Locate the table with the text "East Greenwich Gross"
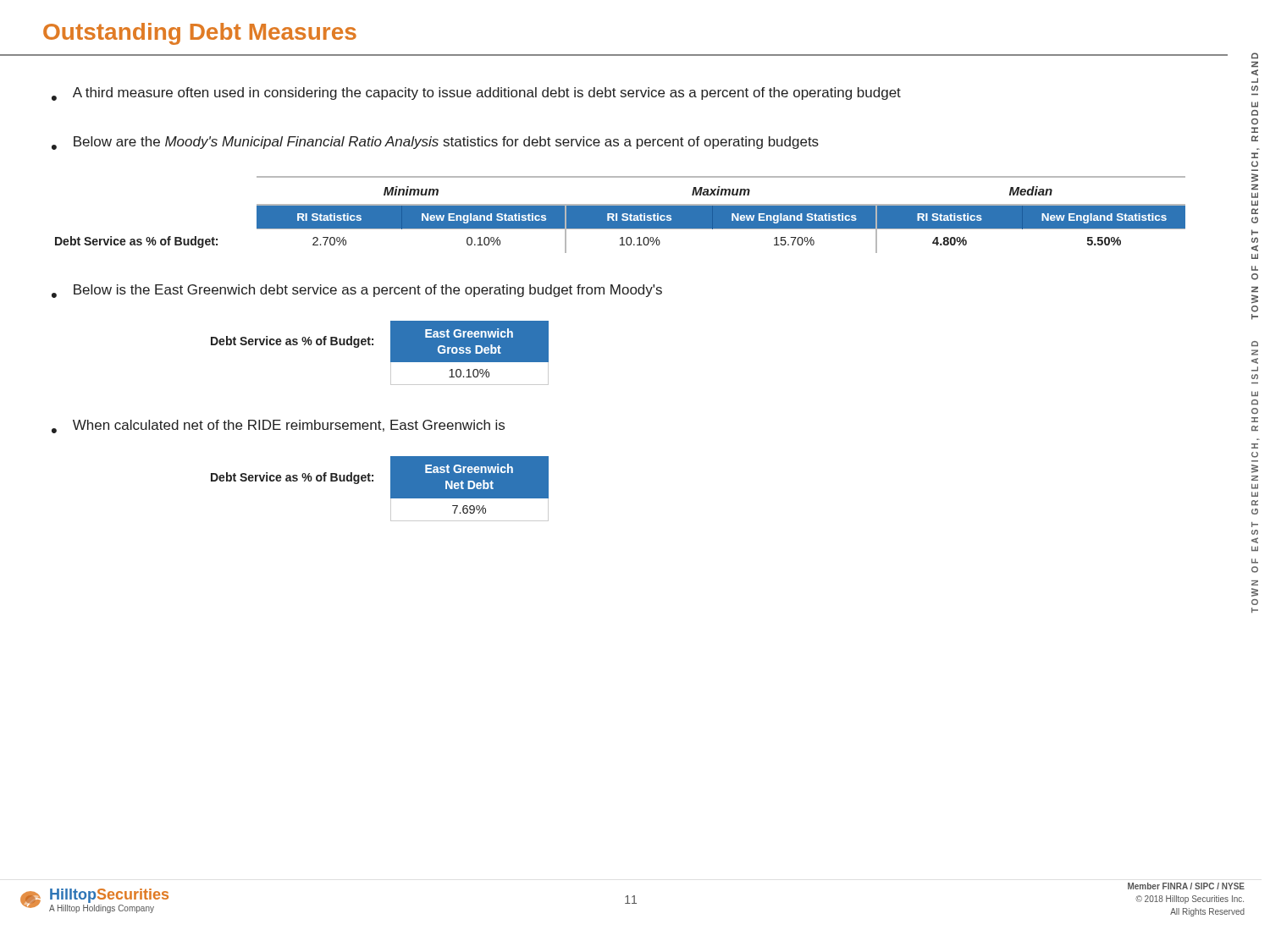Image resolution: width=1270 pixels, height=952 pixels. [x=363, y=353]
